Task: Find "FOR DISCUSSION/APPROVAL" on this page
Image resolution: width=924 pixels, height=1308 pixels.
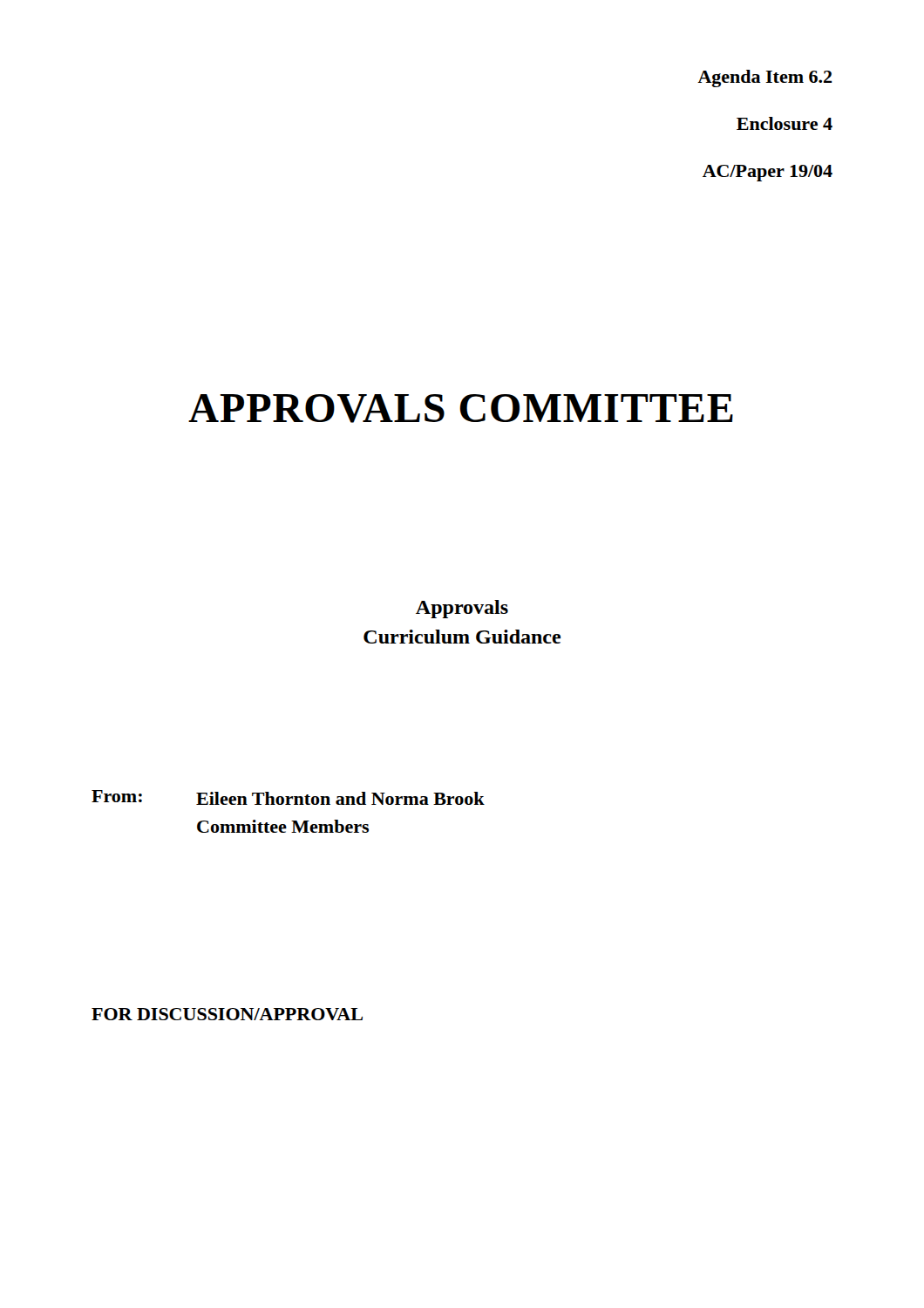Action: coord(227,1014)
